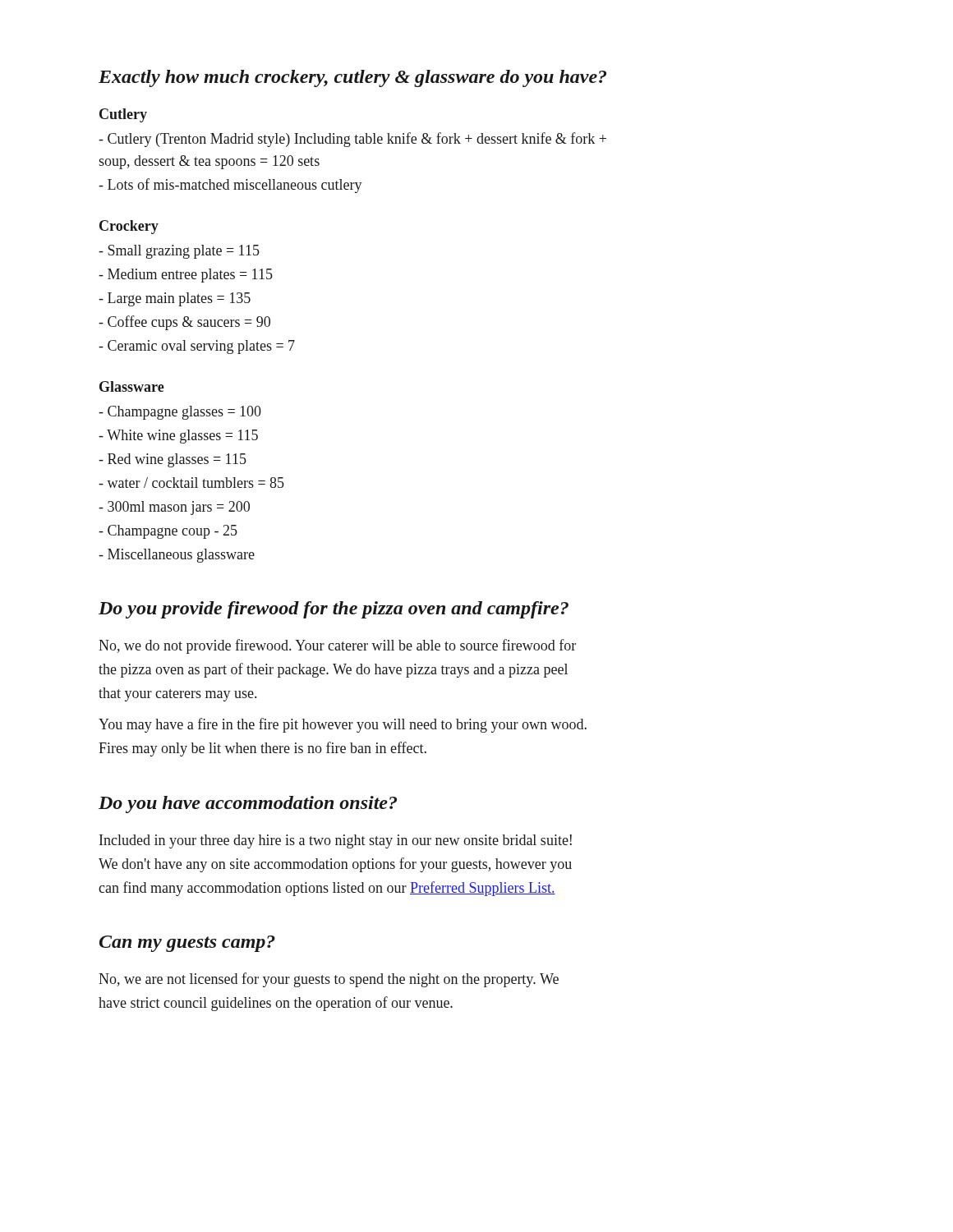Find "Champagne glasses = 100" on this page
This screenshot has width=953, height=1232.
[x=180, y=411]
